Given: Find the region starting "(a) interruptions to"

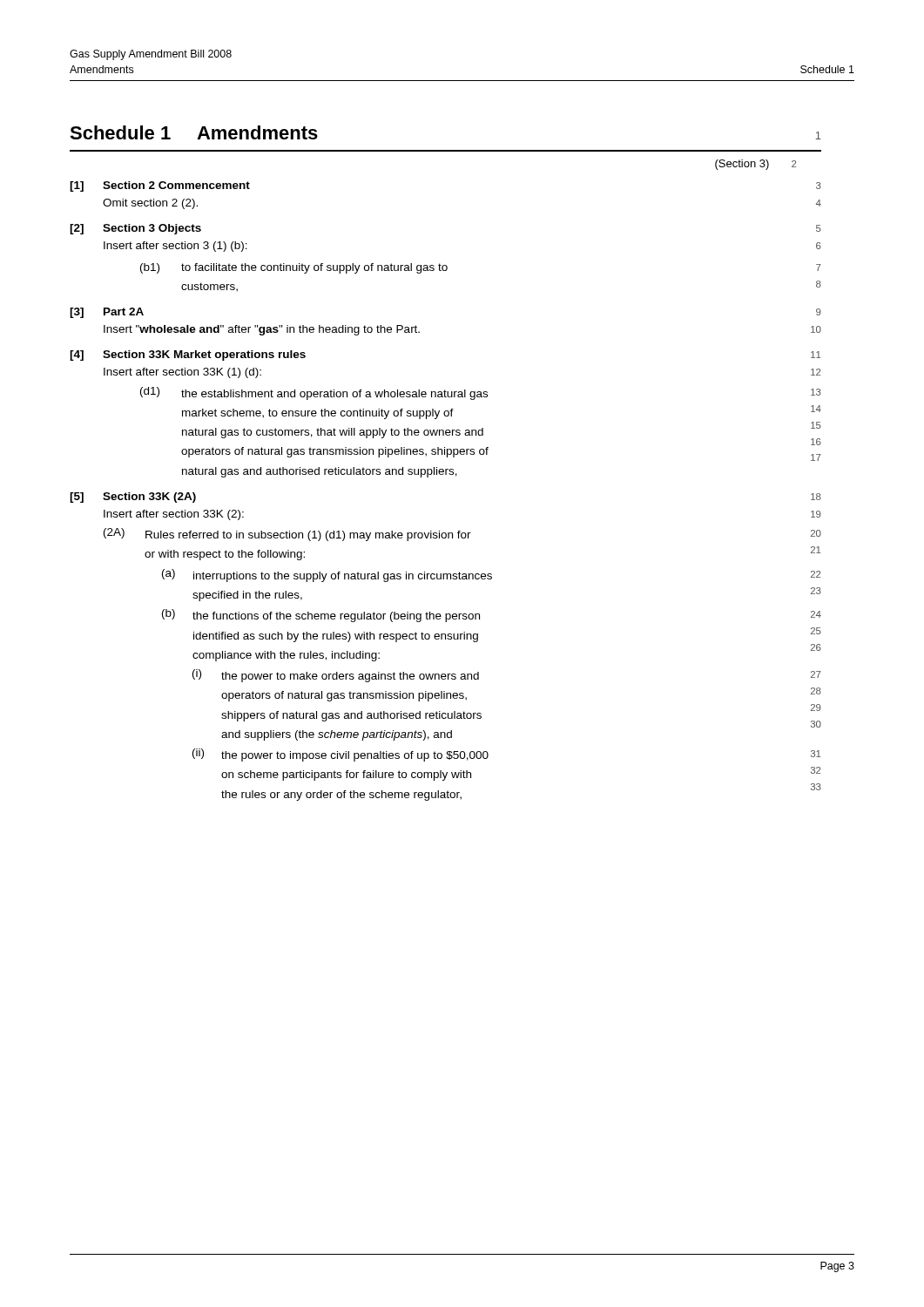Looking at the screenshot, I should pyautogui.click(x=491, y=585).
